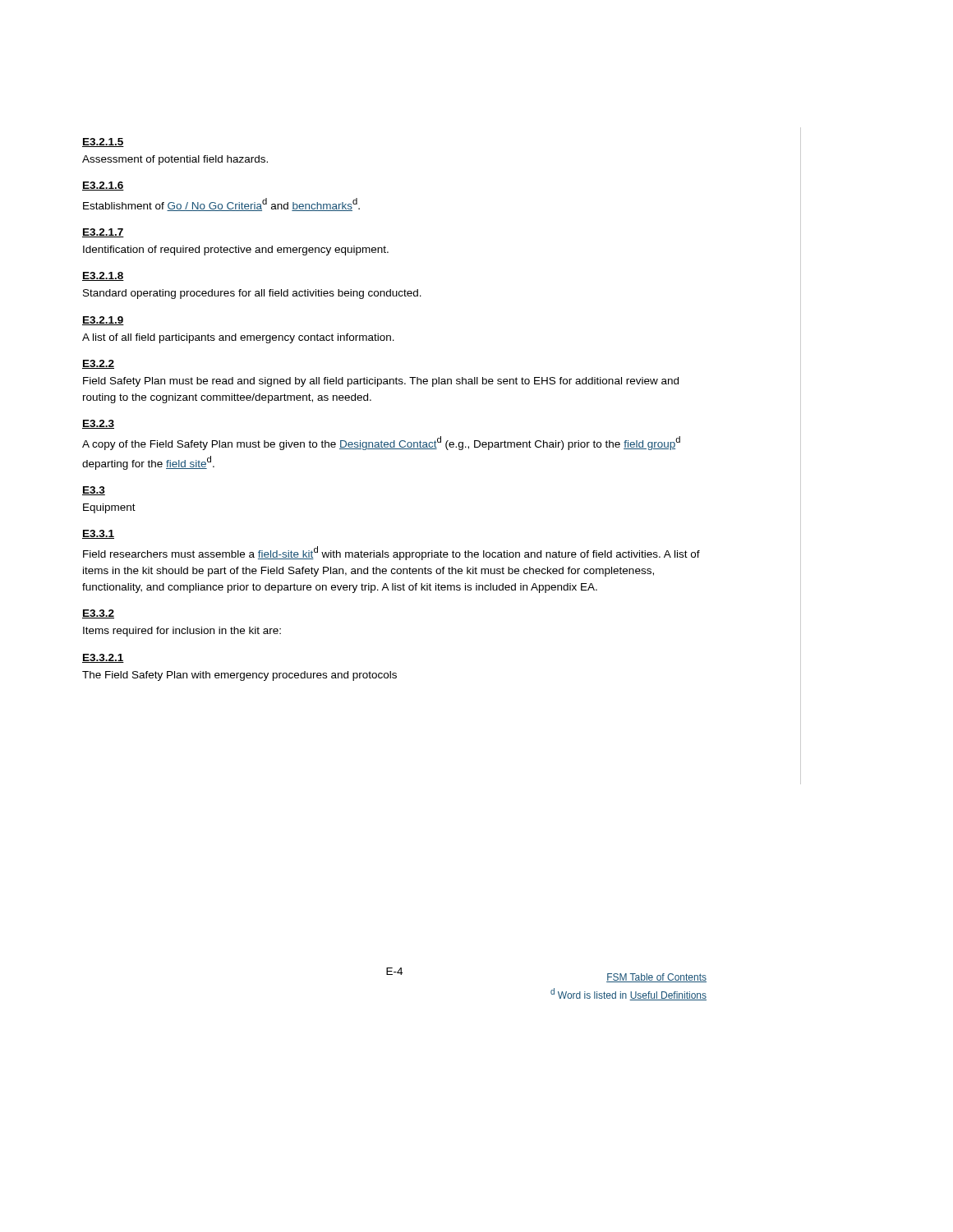Screen dimensions: 1232x953
Task: Where is the passage that starts "Establishment of Go /"?
Action: point(221,204)
